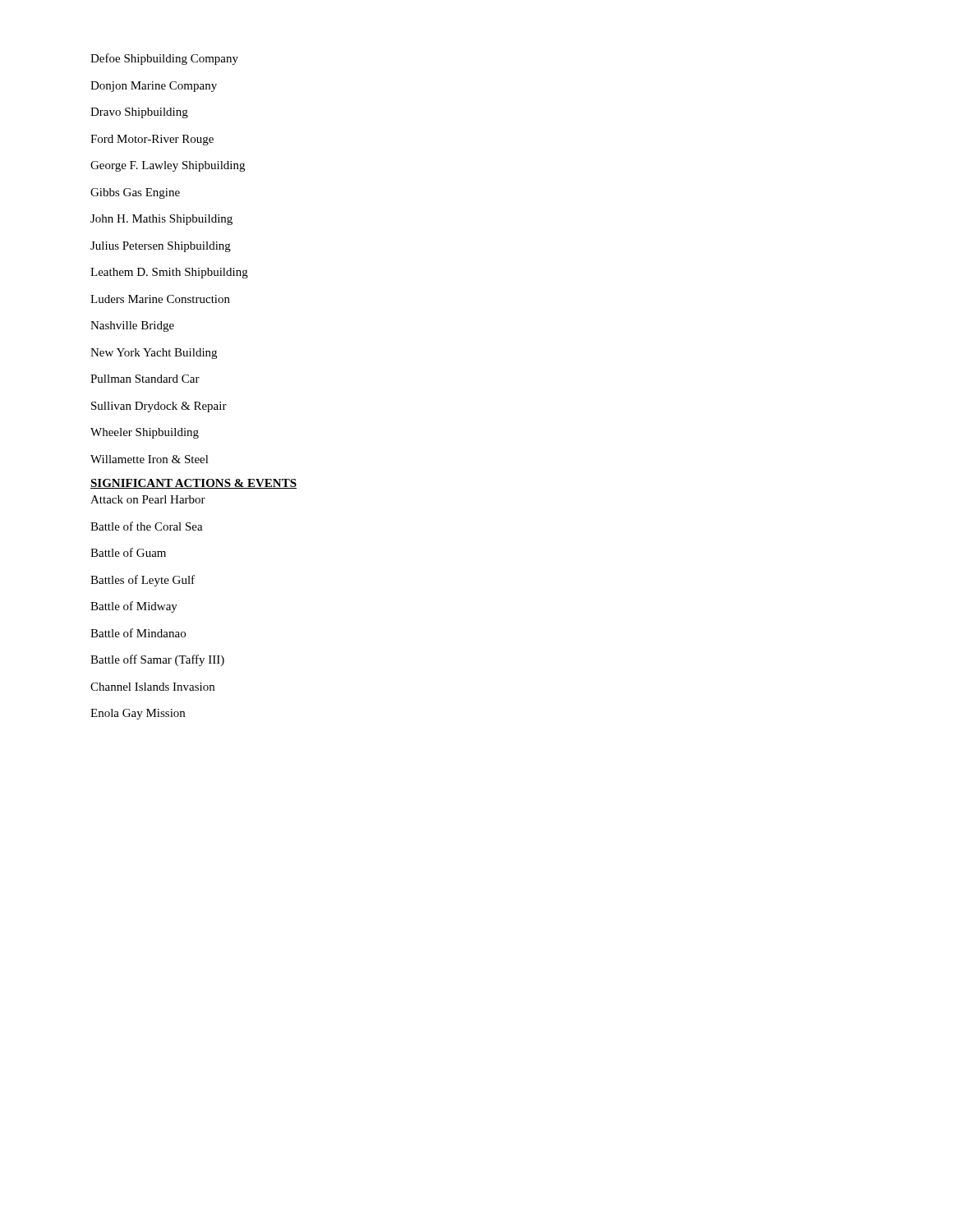Viewport: 953px width, 1232px height.
Task: Locate the text "George F. Lawley Shipbuilding"
Action: (x=168, y=165)
